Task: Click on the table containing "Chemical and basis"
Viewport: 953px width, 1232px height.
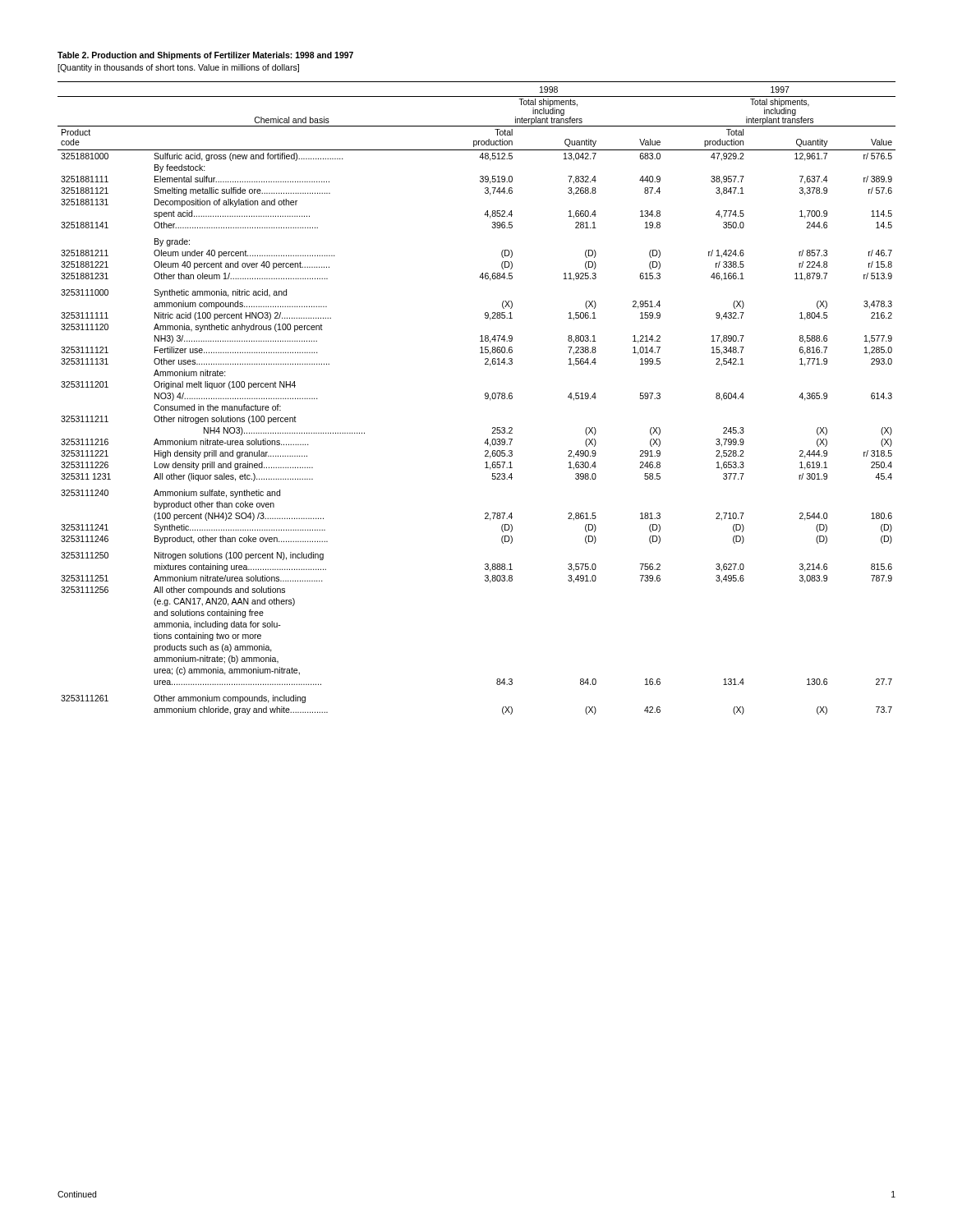Action: point(476,399)
